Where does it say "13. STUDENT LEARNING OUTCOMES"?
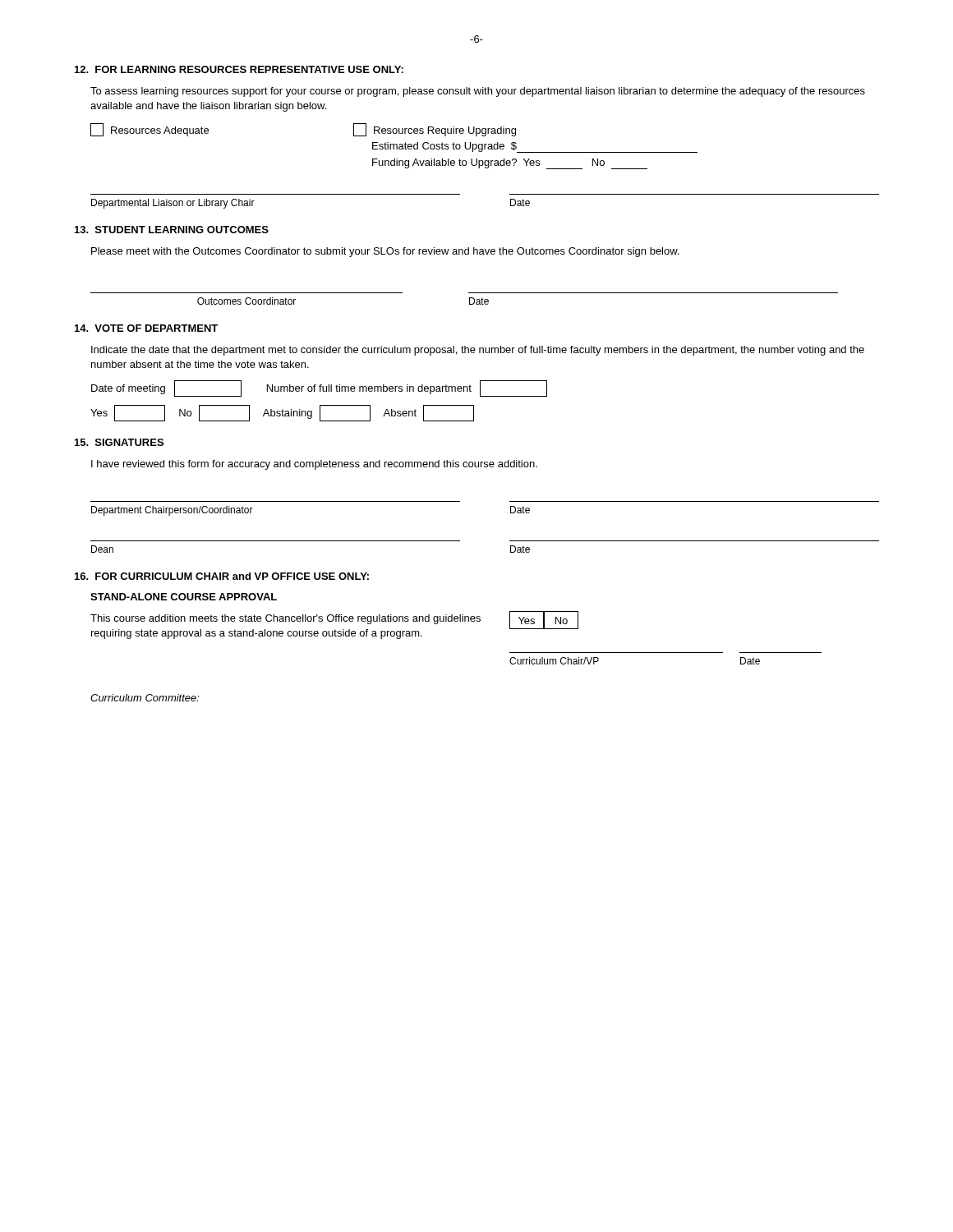The image size is (953, 1232). tap(171, 230)
